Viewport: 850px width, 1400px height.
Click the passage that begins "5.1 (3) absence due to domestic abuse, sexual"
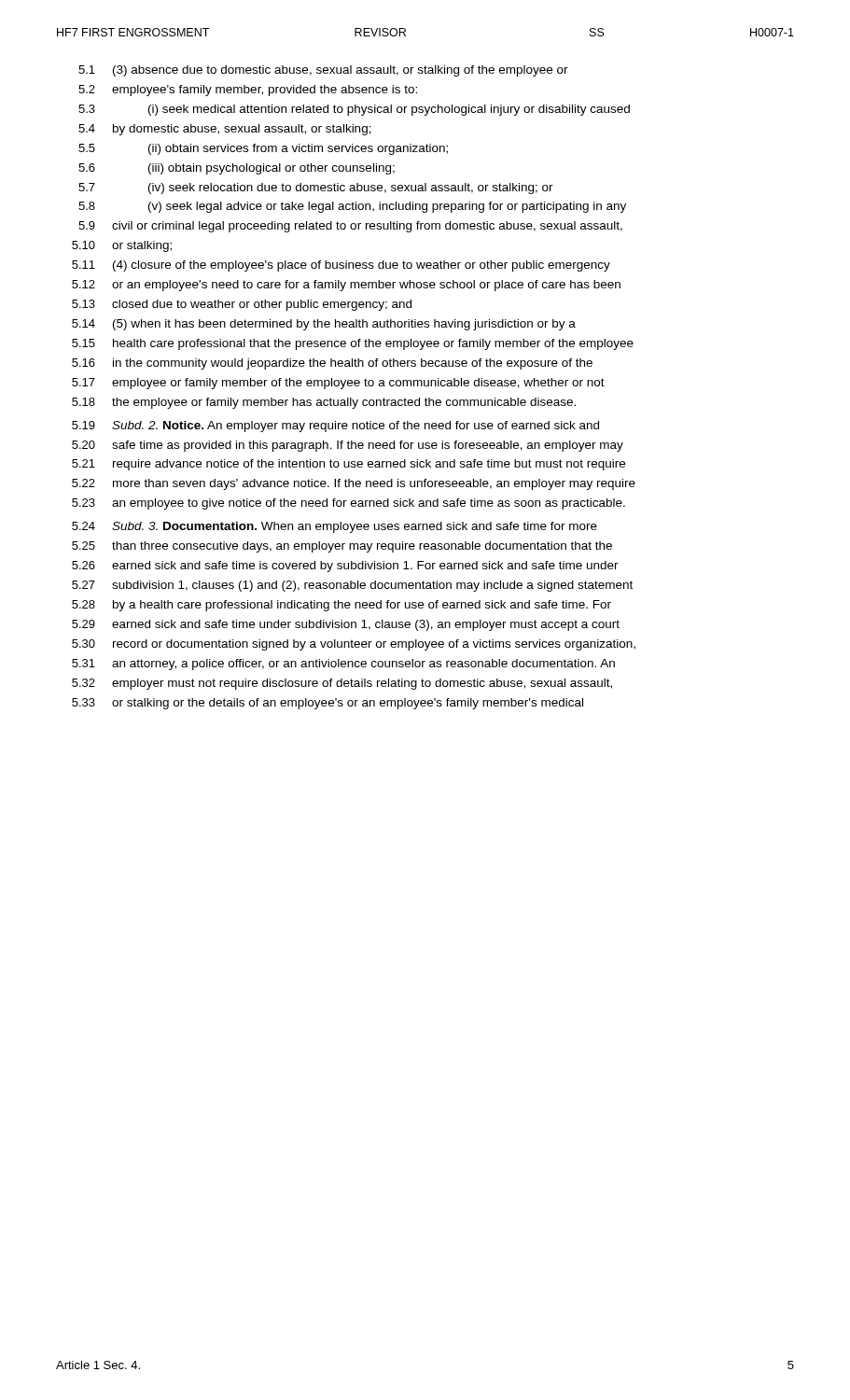[x=425, y=70]
